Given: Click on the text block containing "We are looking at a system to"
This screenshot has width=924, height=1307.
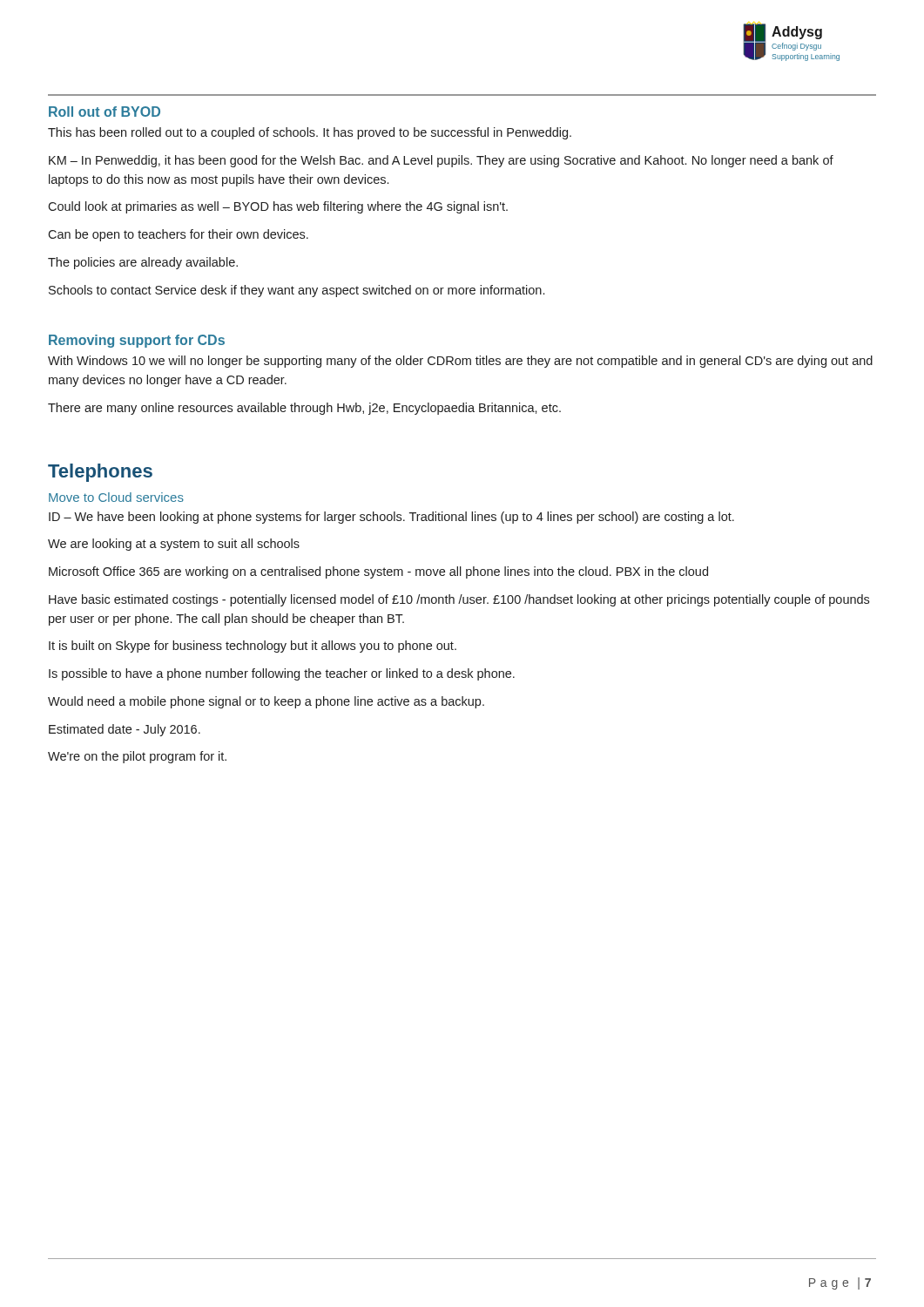Looking at the screenshot, I should [x=174, y=544].
